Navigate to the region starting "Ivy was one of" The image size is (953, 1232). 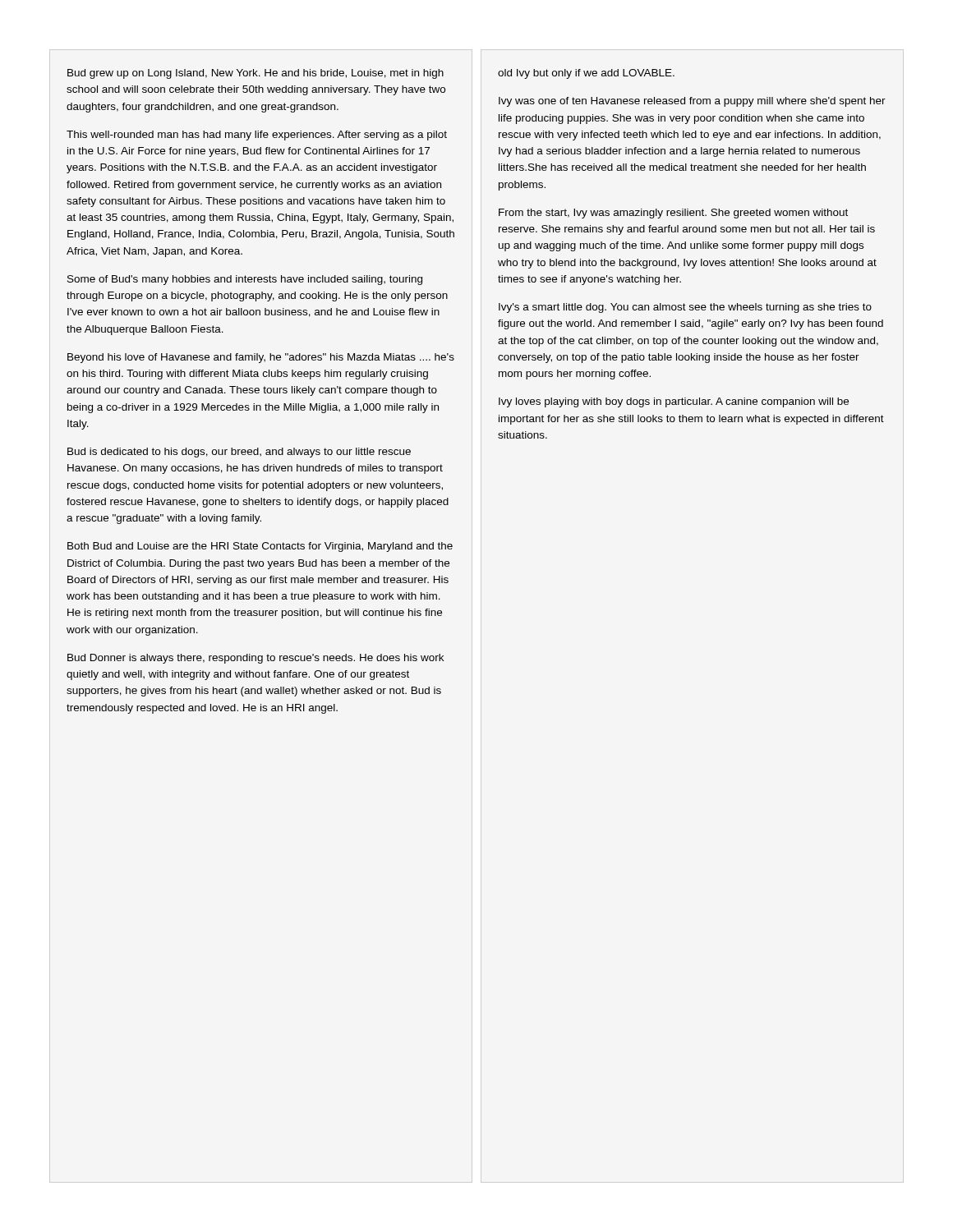pos(692,142)
